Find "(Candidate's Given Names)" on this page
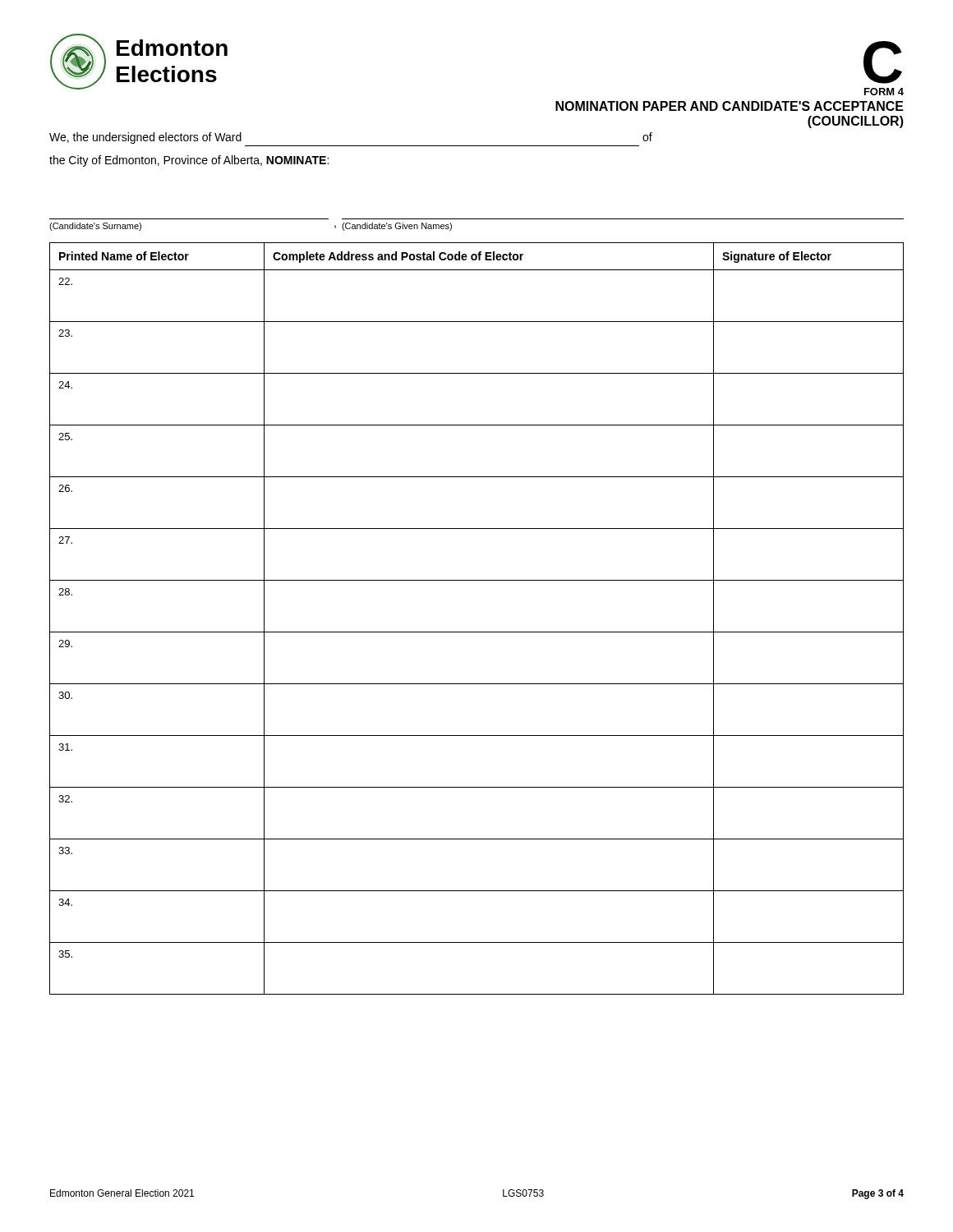The width and height of the screenshot is (953, 1232). (x=623, y=218)
